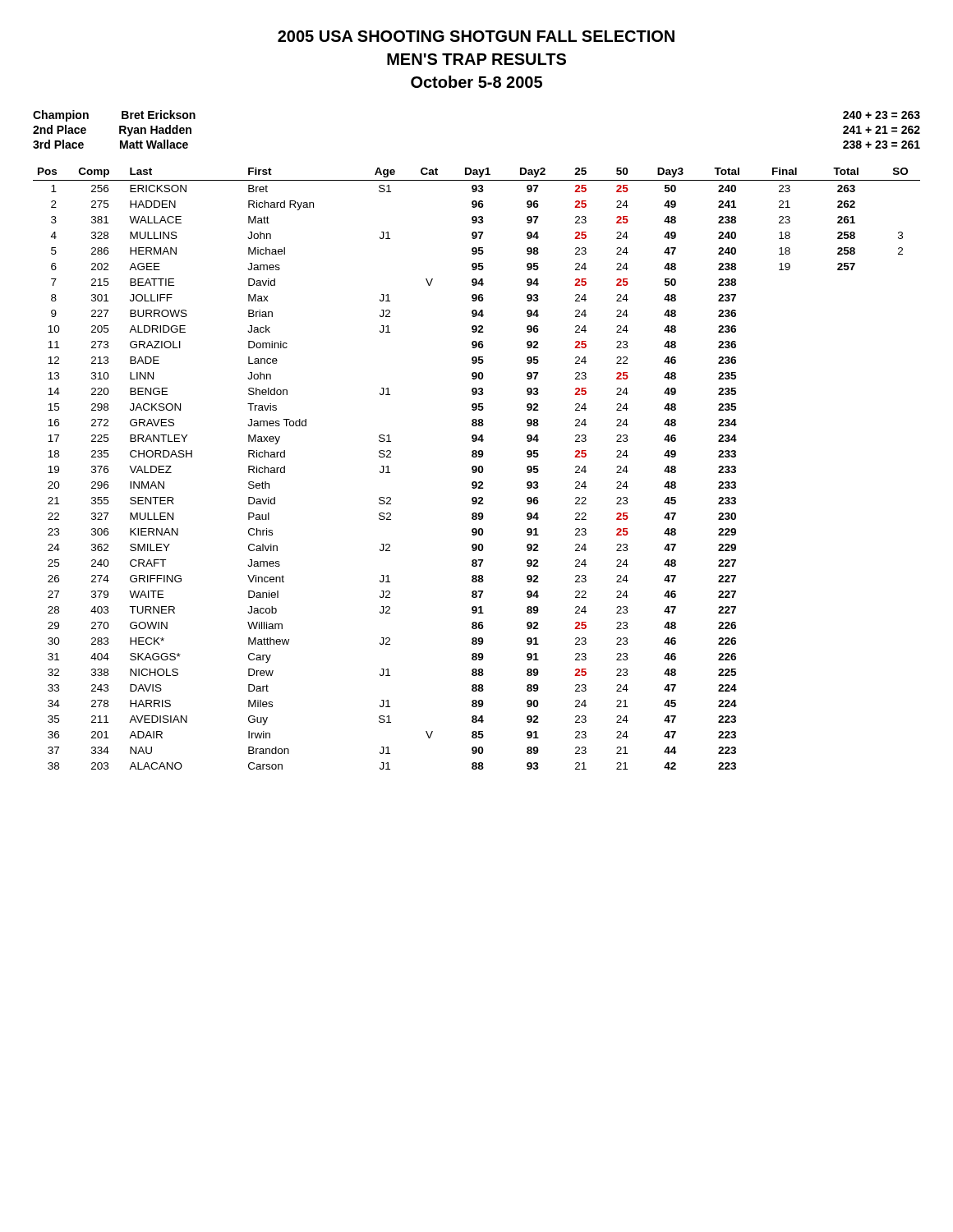Point to the text block starting "2005 USA SHOOTING SHOTGUN FALL"
The width and height of the screenshot is (953, 1232).
(x=476, y=59)
